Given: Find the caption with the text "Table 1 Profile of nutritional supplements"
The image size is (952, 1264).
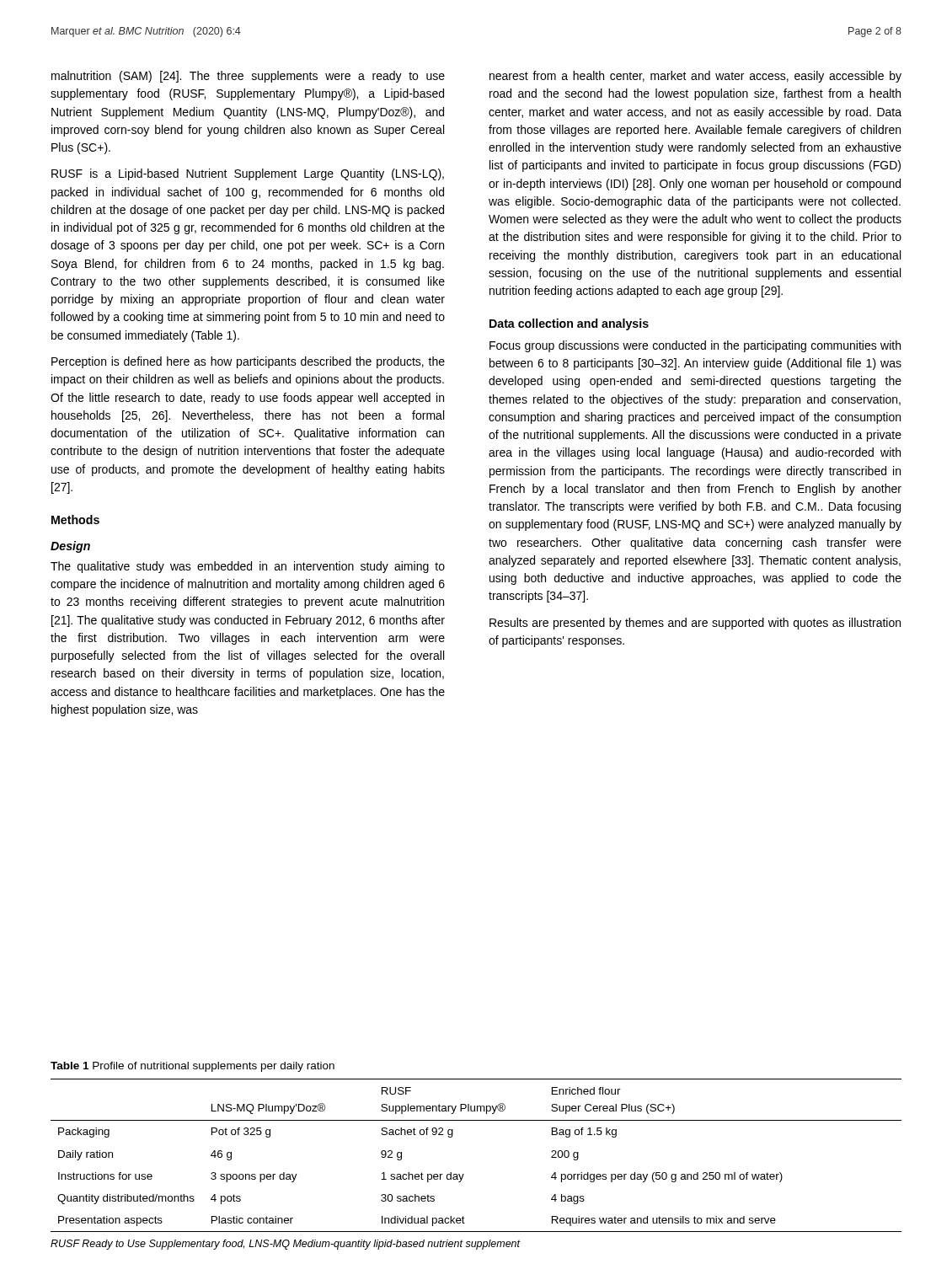Looking at the screenshot, I should [x=193, y=1066].
